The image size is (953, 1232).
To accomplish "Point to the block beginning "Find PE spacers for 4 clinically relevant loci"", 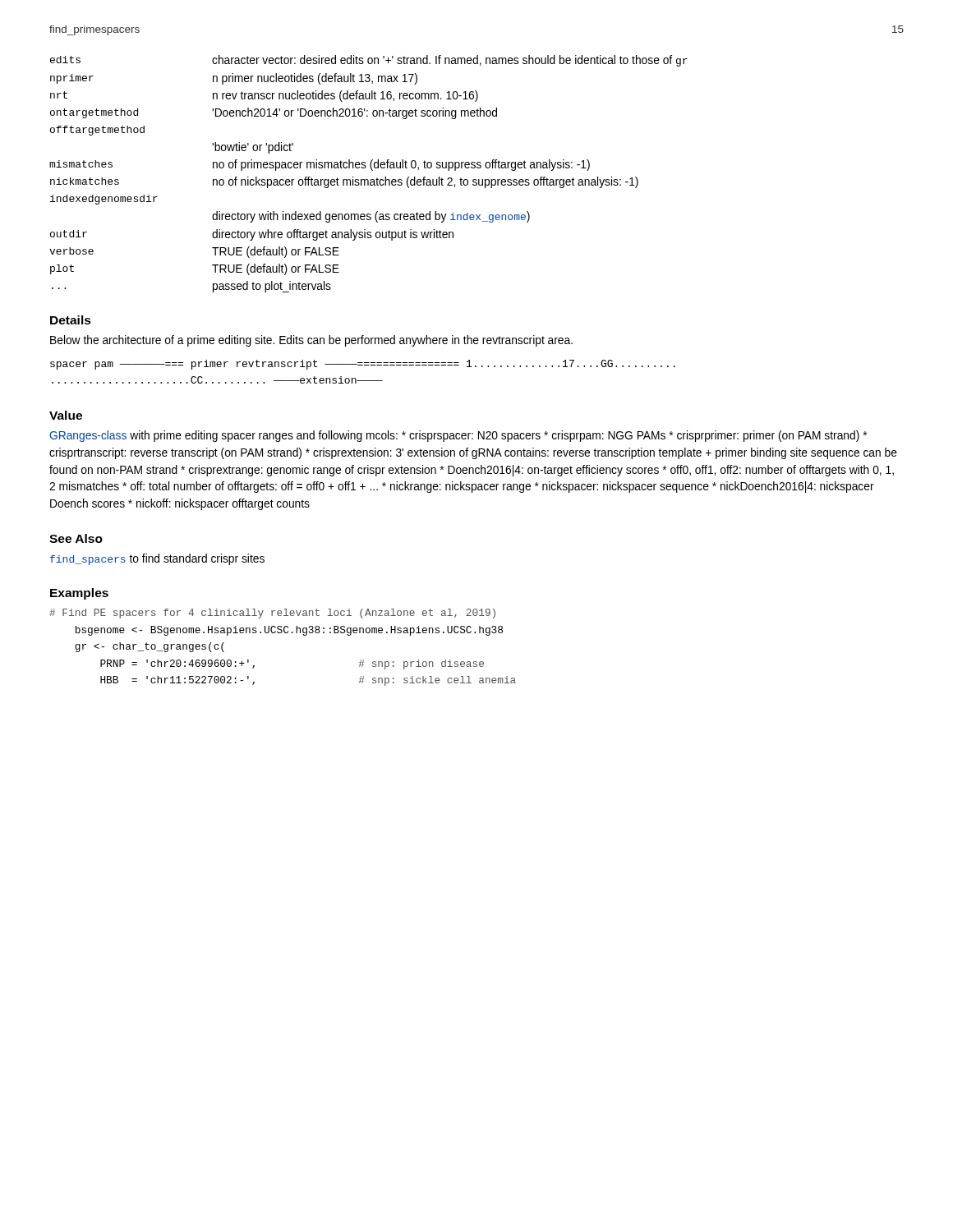I will [272, 614].
